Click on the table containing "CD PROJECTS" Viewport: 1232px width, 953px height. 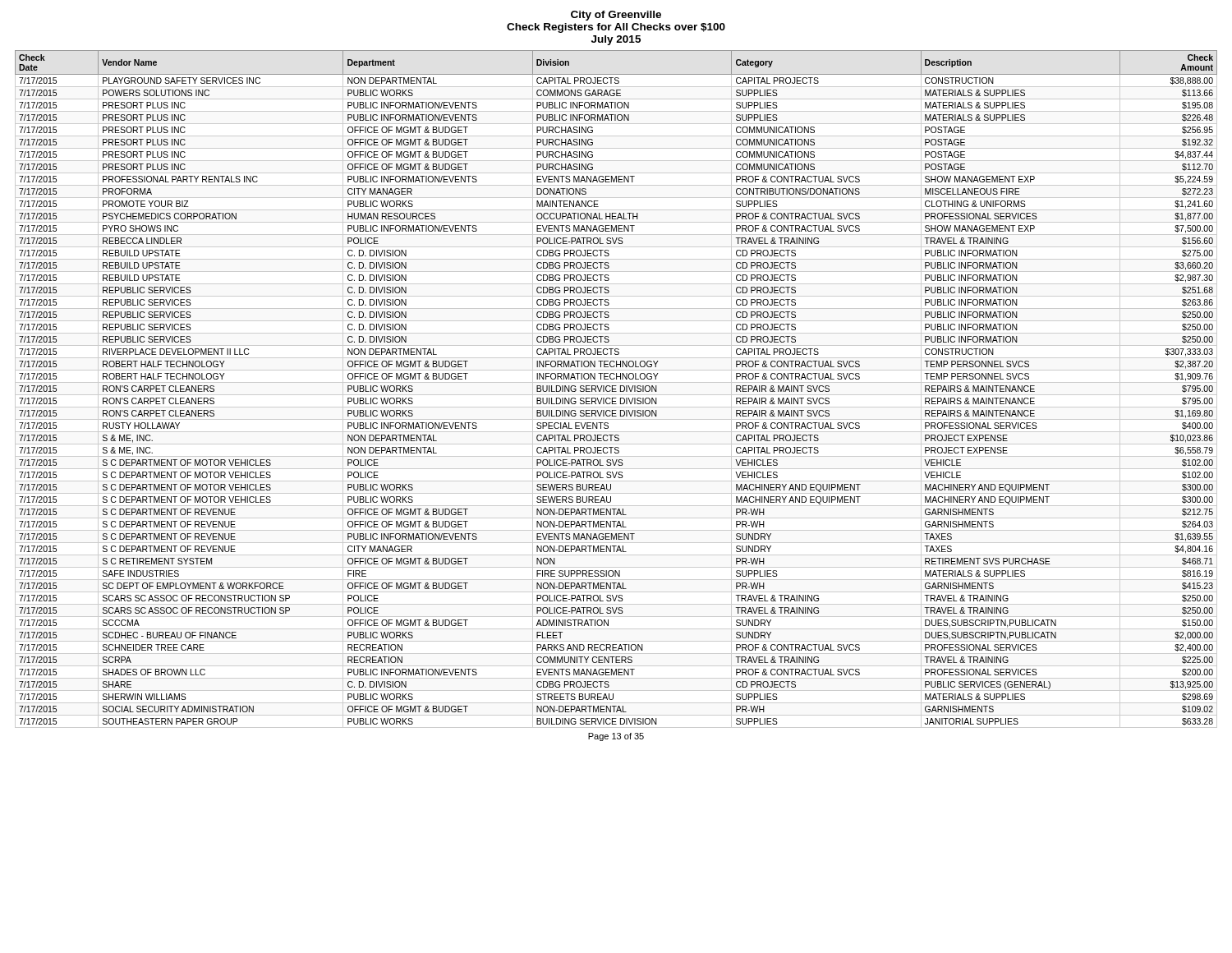(616, 389)
